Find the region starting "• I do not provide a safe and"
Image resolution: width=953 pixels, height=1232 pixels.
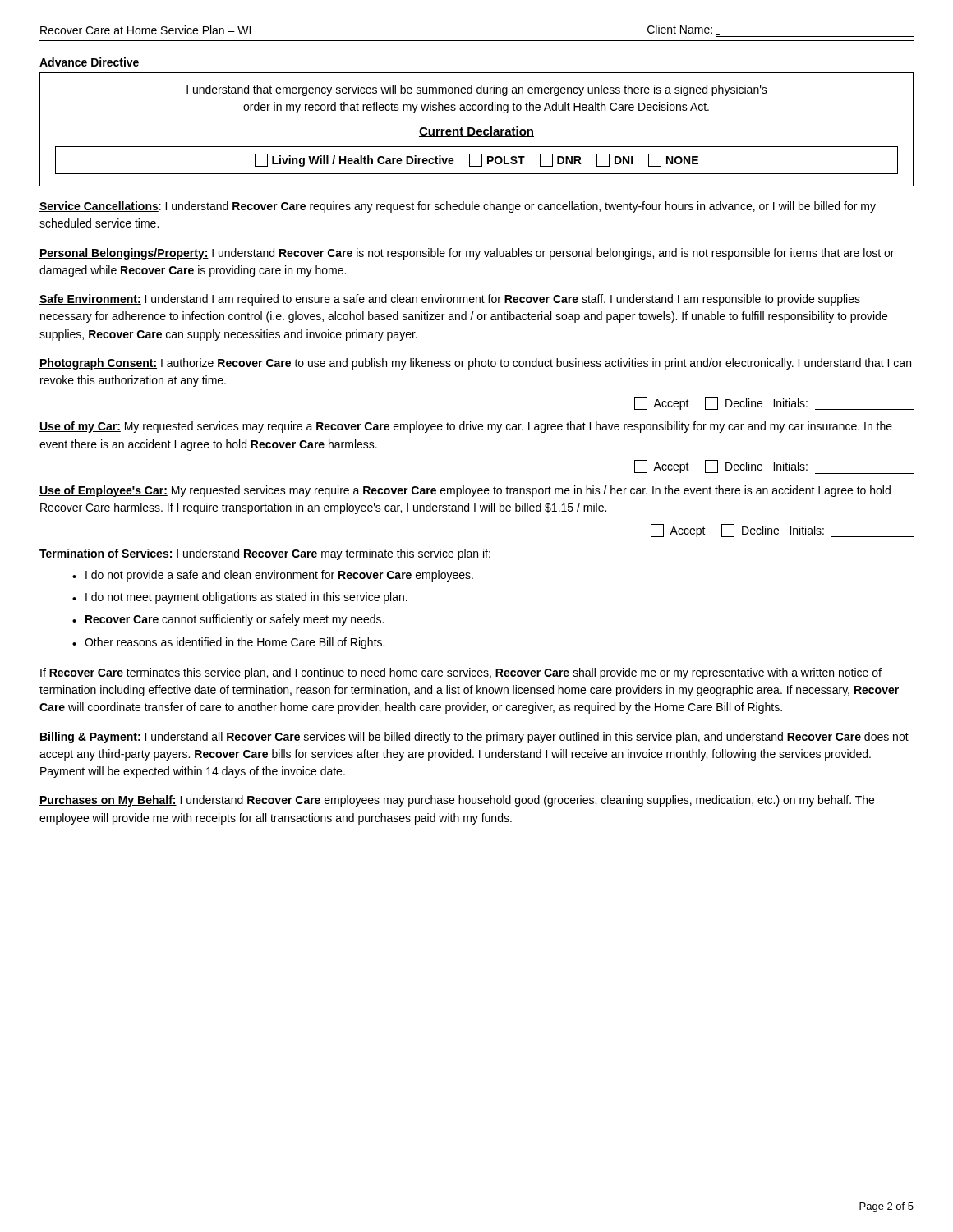point(273,576)
